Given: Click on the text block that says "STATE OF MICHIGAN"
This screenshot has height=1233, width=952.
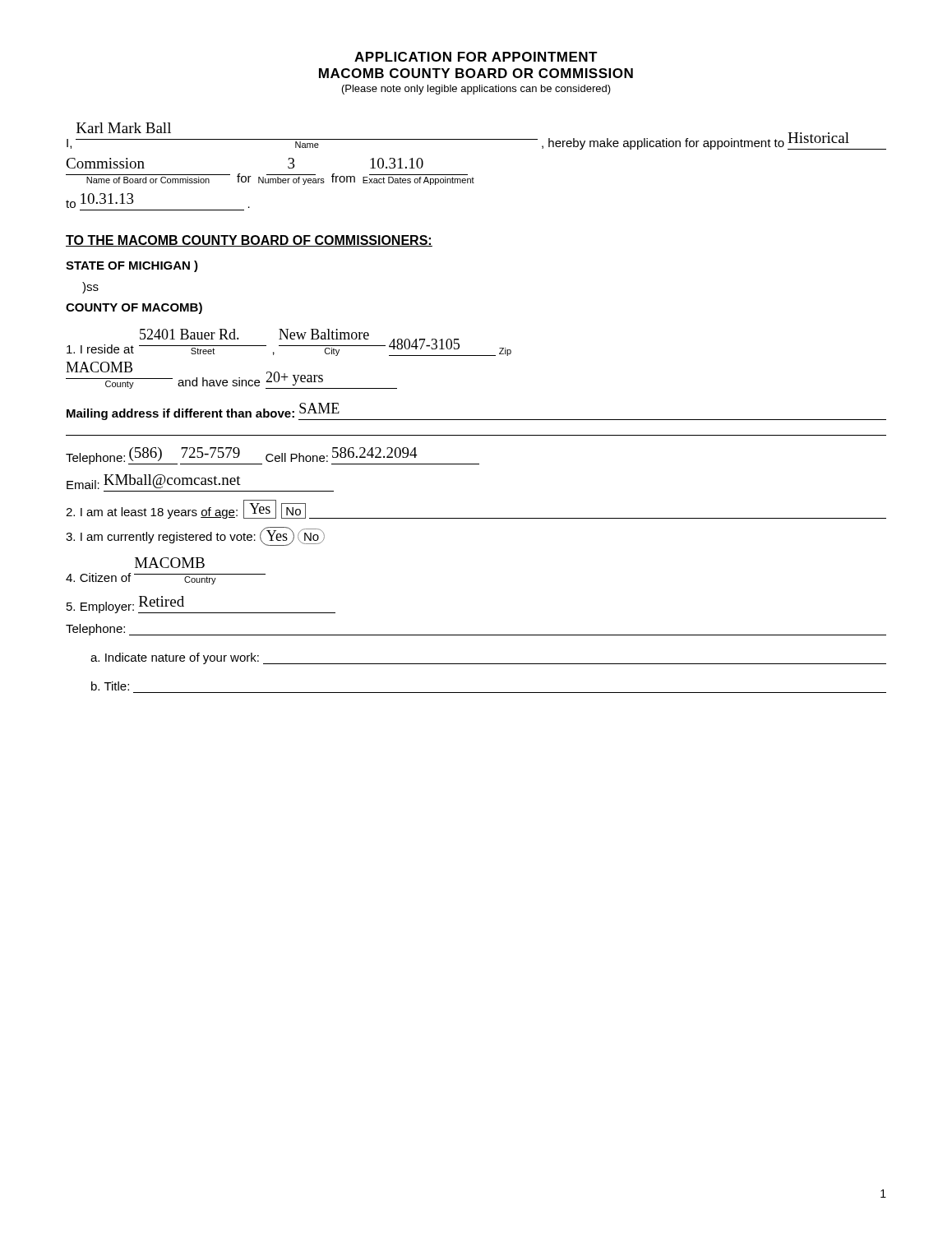Looking at the screenshot, I should click(132, 266).
